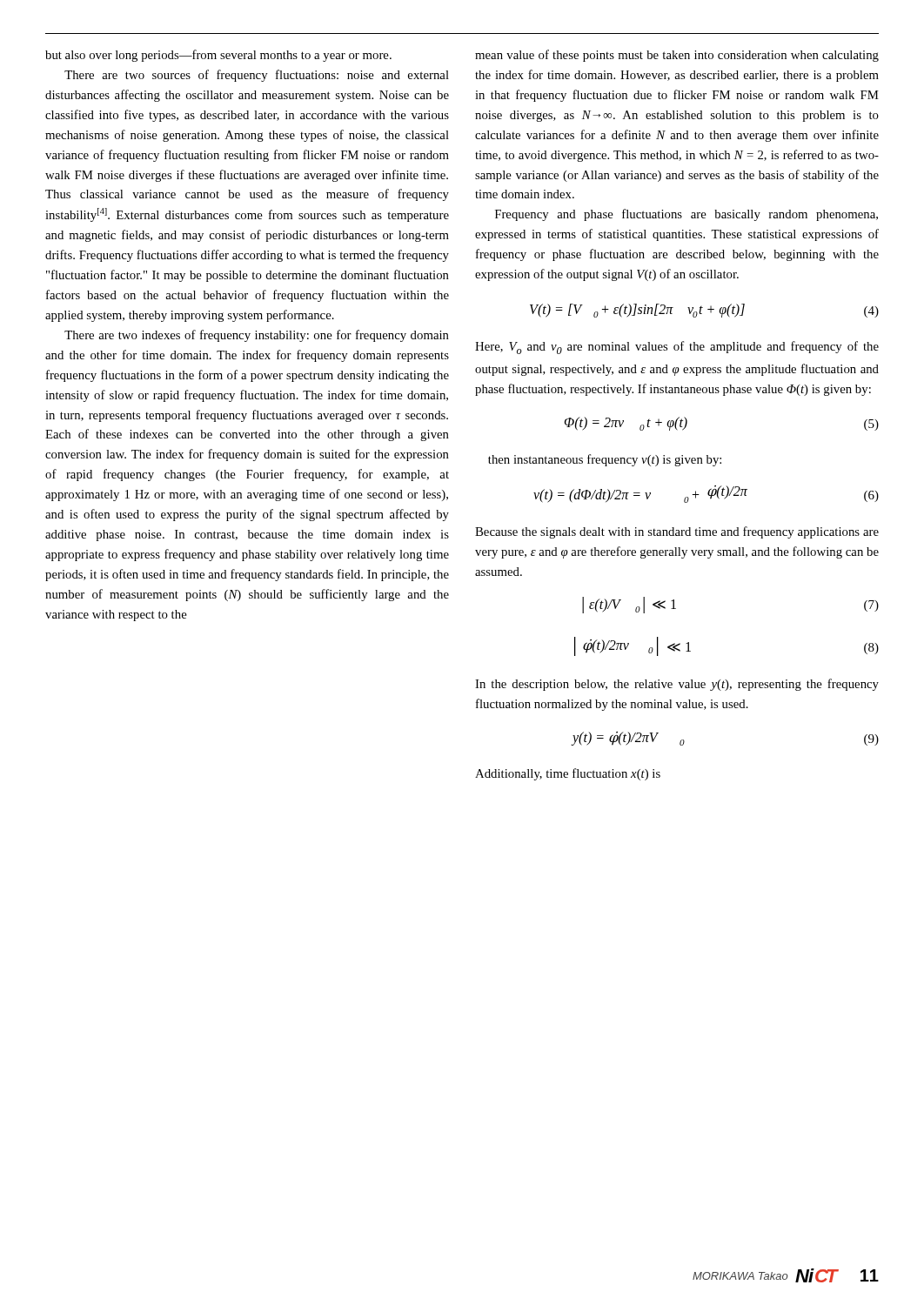
Task: Click where it says "y(t) = φ̇(t)/2πV 0 (9)"
Action: pos(677,739)
